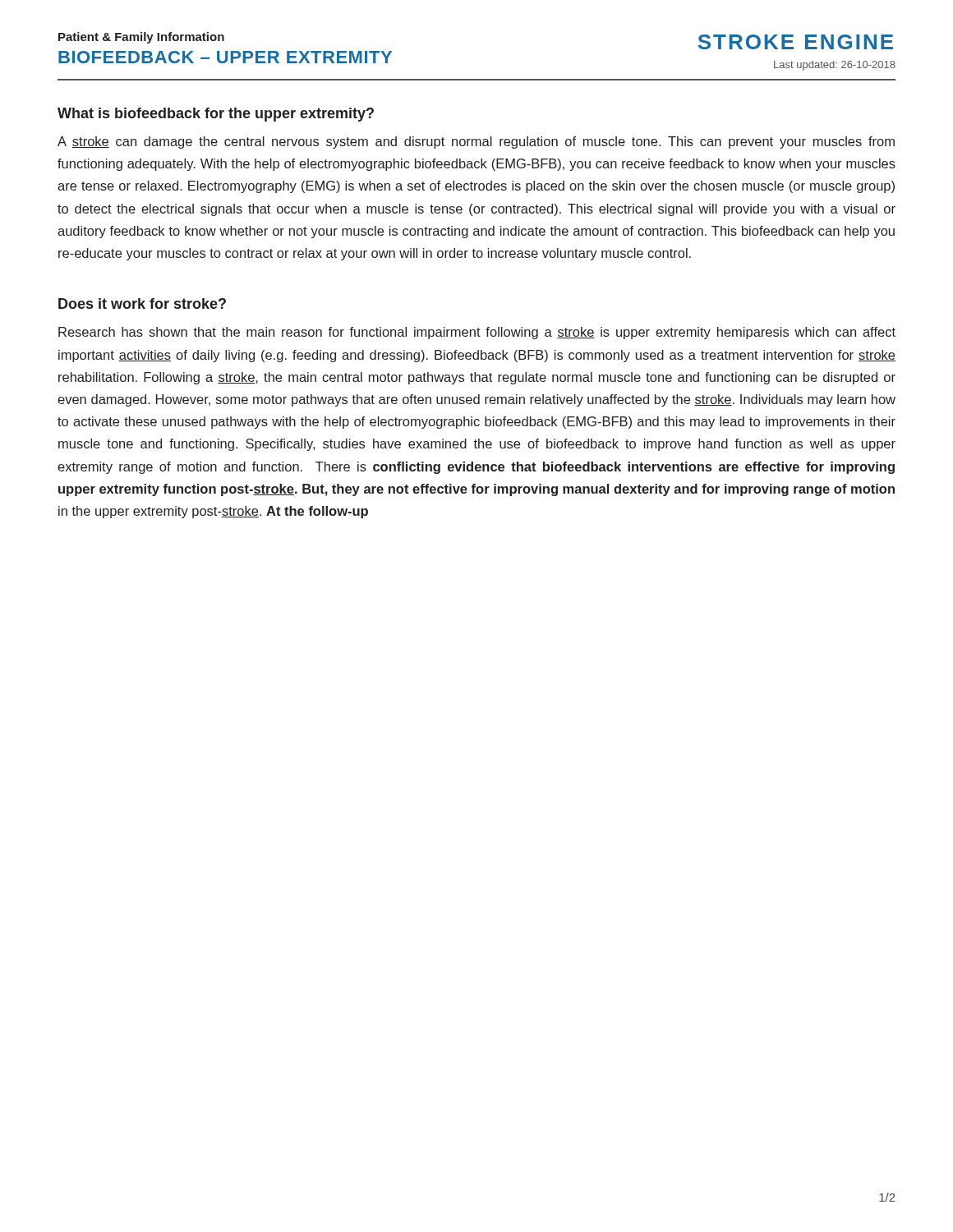Where does it say "What is biofeedback for the upper extremity?"?
This screenshot has width=953, height=1232.
point(216,113)
